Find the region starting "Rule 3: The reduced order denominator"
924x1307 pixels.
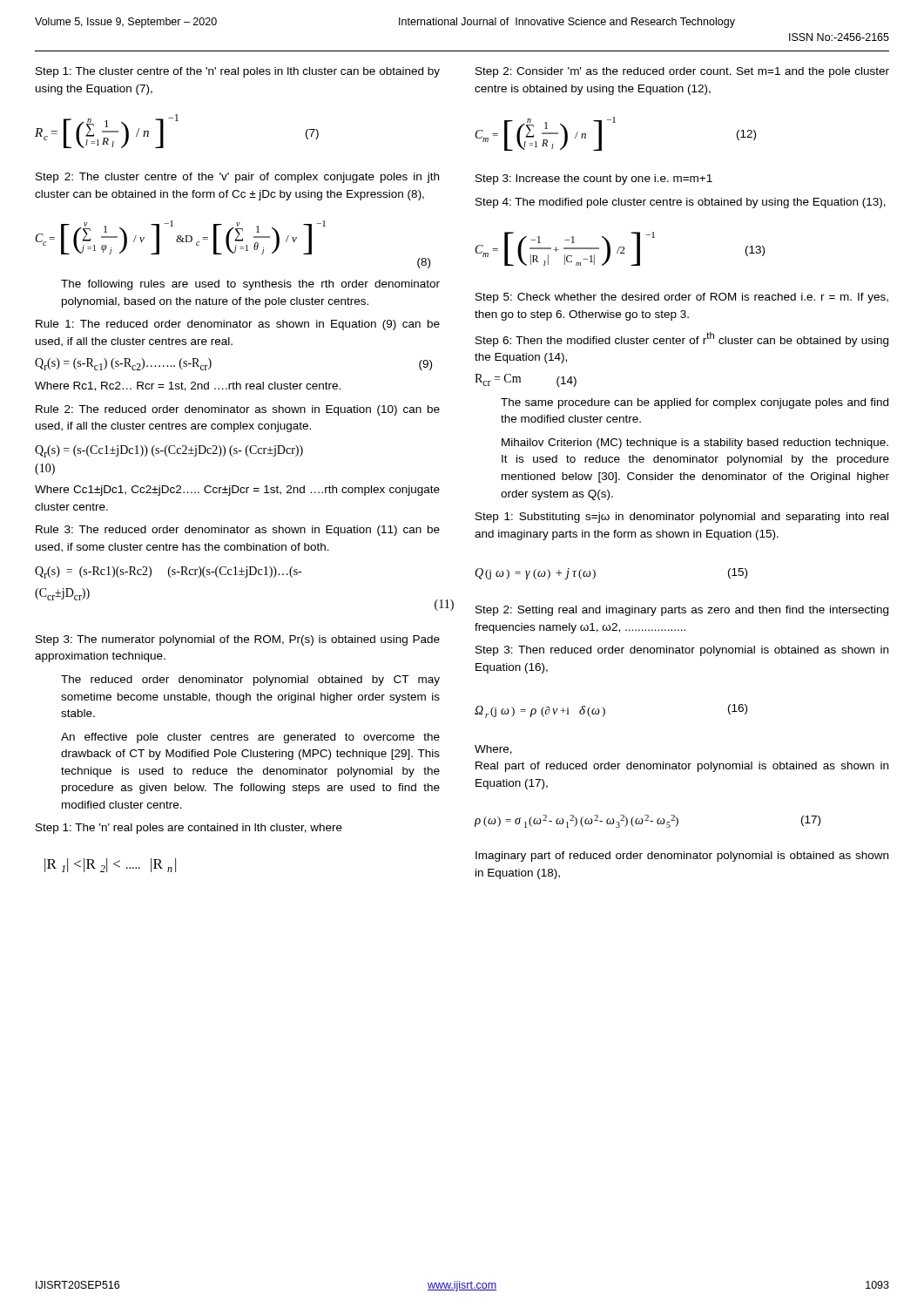pyautogui.click(x=237, y=538)
